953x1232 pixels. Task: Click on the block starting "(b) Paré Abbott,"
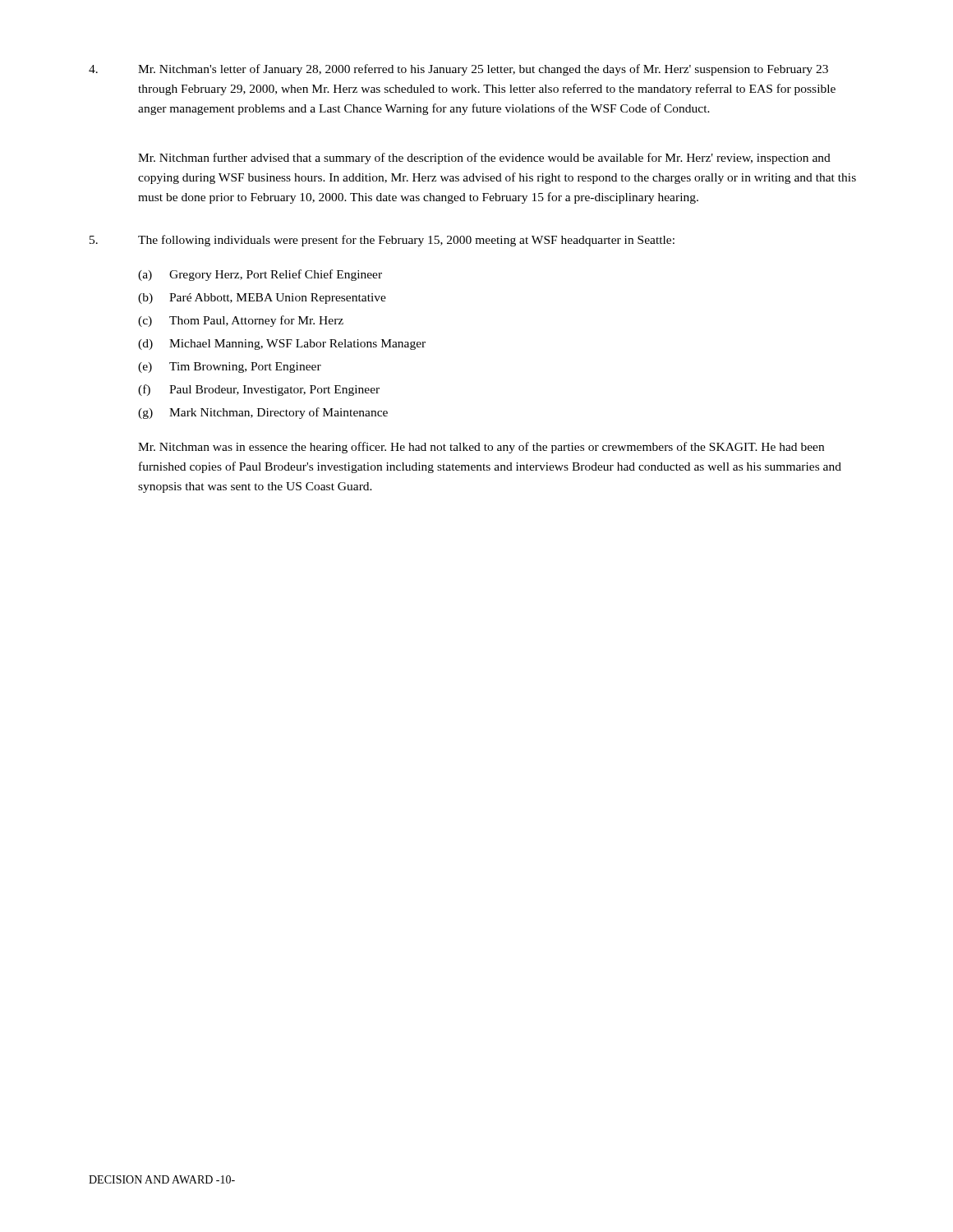[x=262, y=297]
